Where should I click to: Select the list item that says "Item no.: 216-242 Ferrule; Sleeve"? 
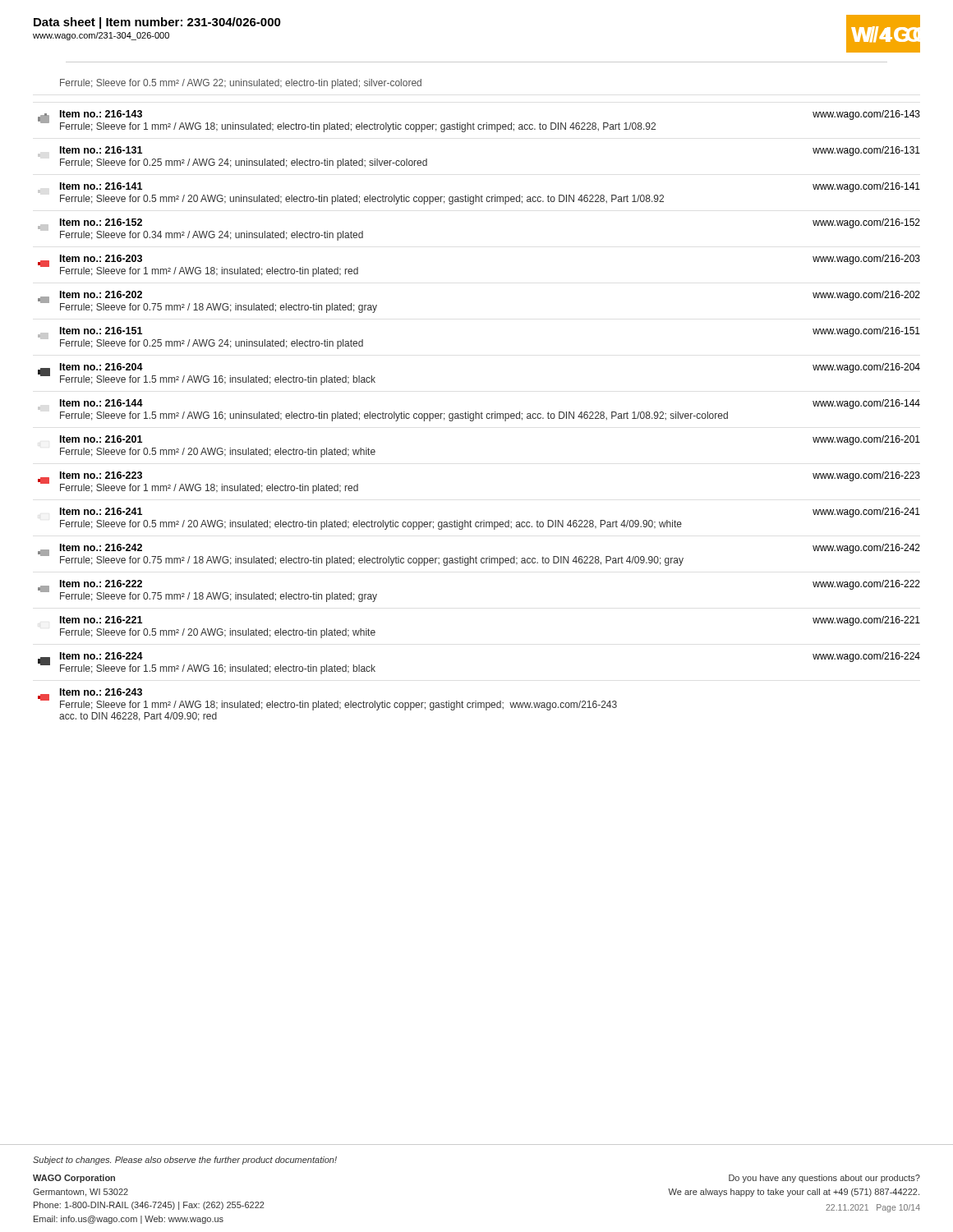[x=476, y=554]
